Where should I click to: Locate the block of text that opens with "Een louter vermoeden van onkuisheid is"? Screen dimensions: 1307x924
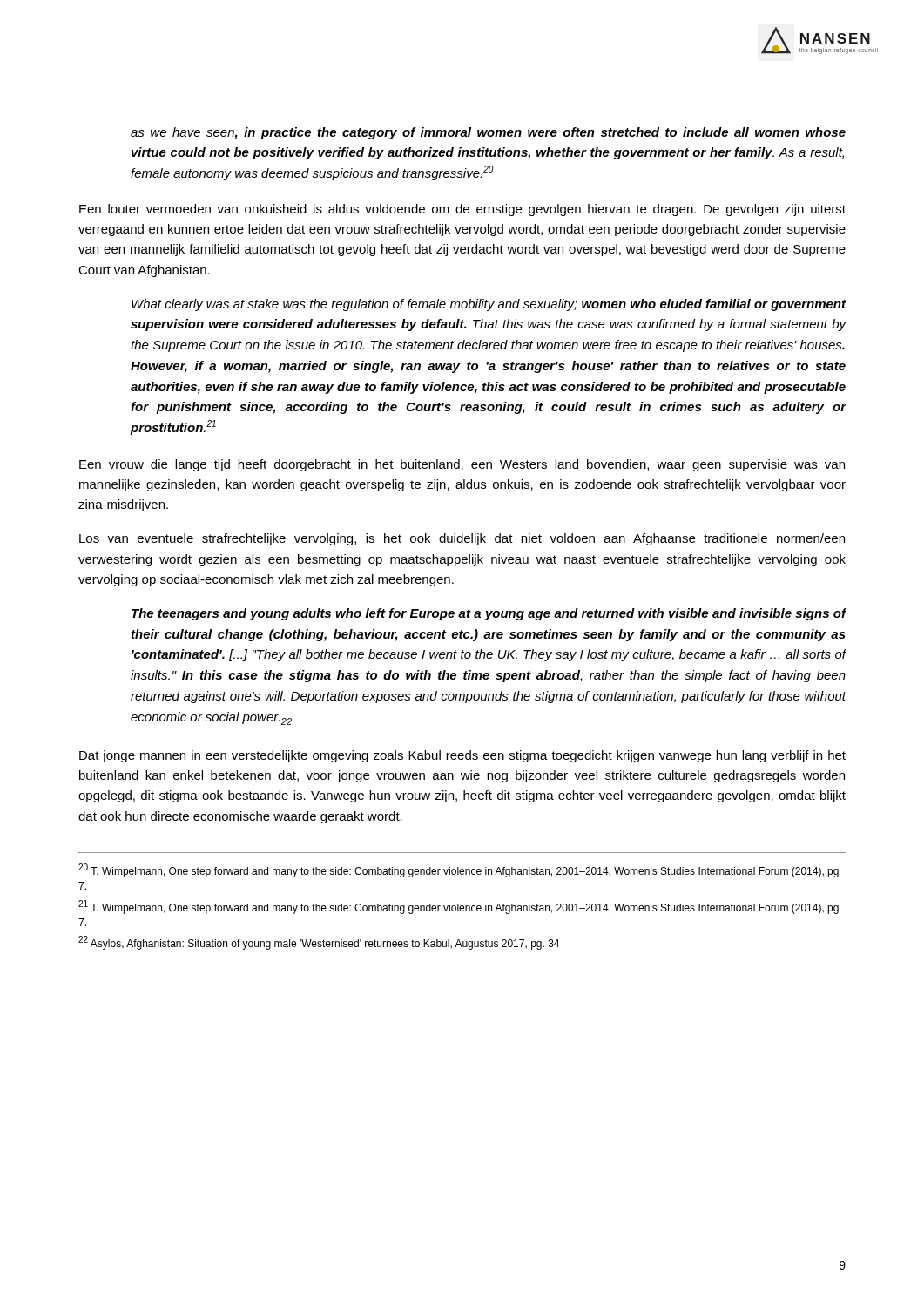(x=462, y=239)
